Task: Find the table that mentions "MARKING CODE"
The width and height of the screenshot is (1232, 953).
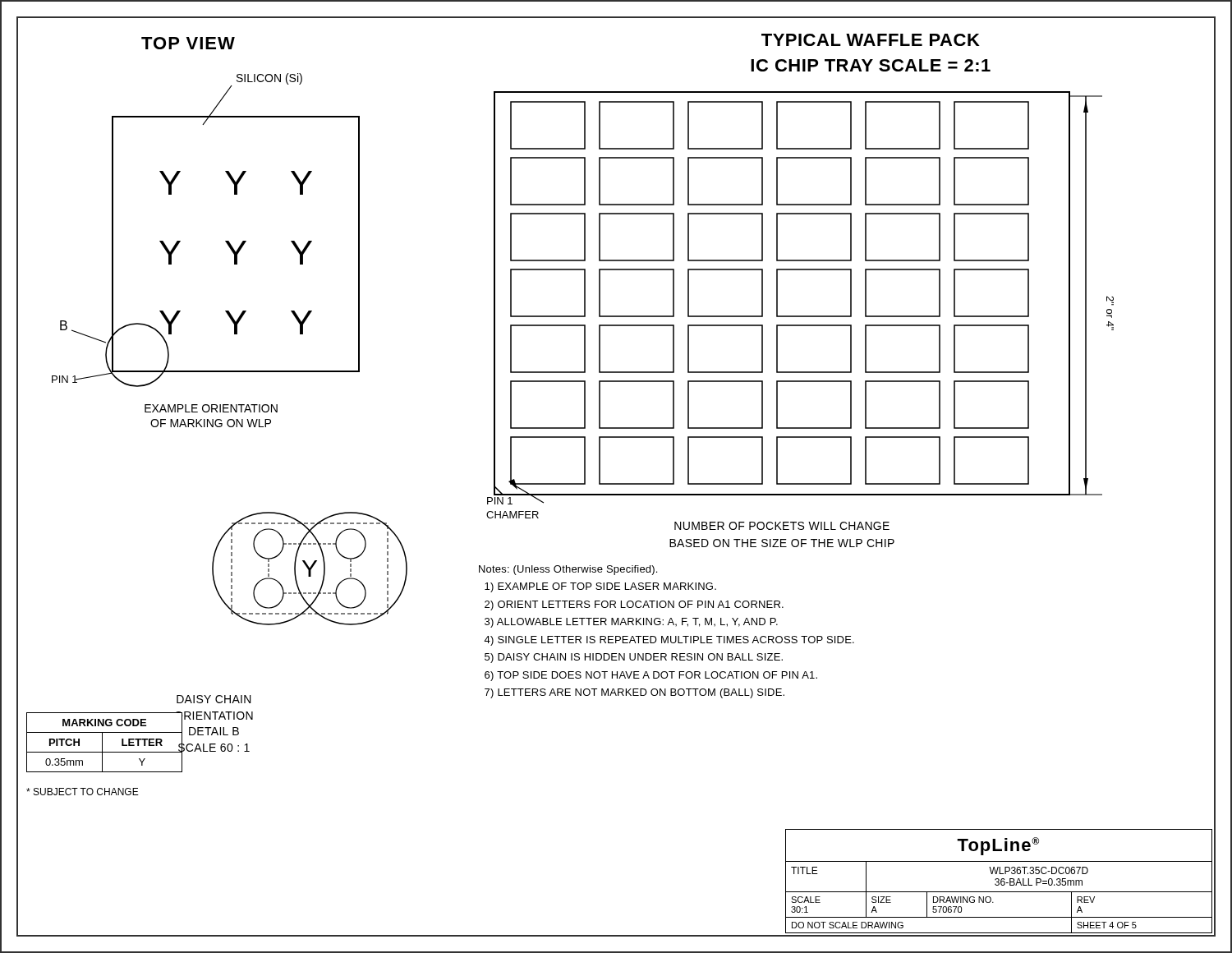Action: click(x=104, y=742)
